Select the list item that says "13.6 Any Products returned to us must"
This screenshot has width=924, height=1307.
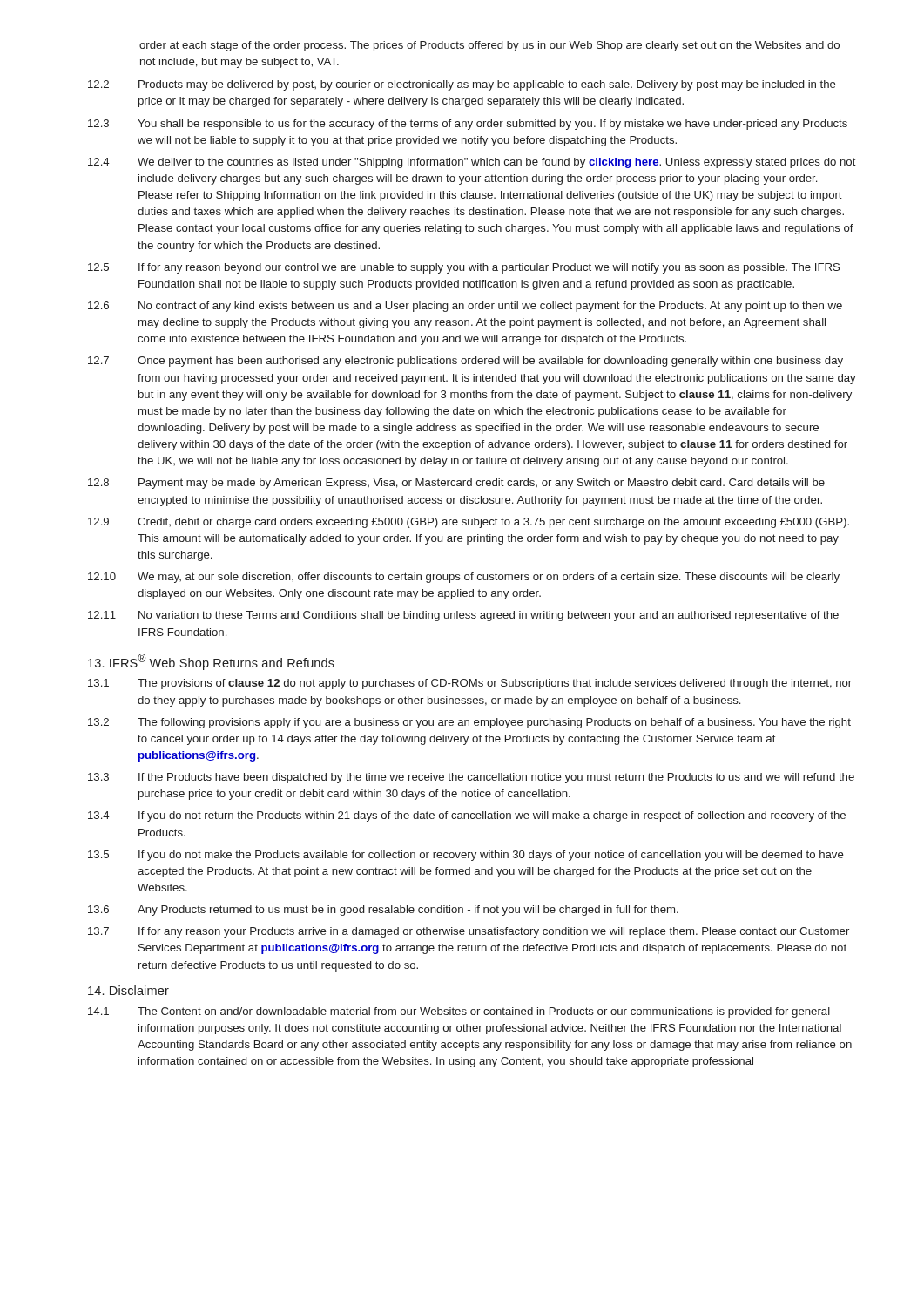pos(472,909)
